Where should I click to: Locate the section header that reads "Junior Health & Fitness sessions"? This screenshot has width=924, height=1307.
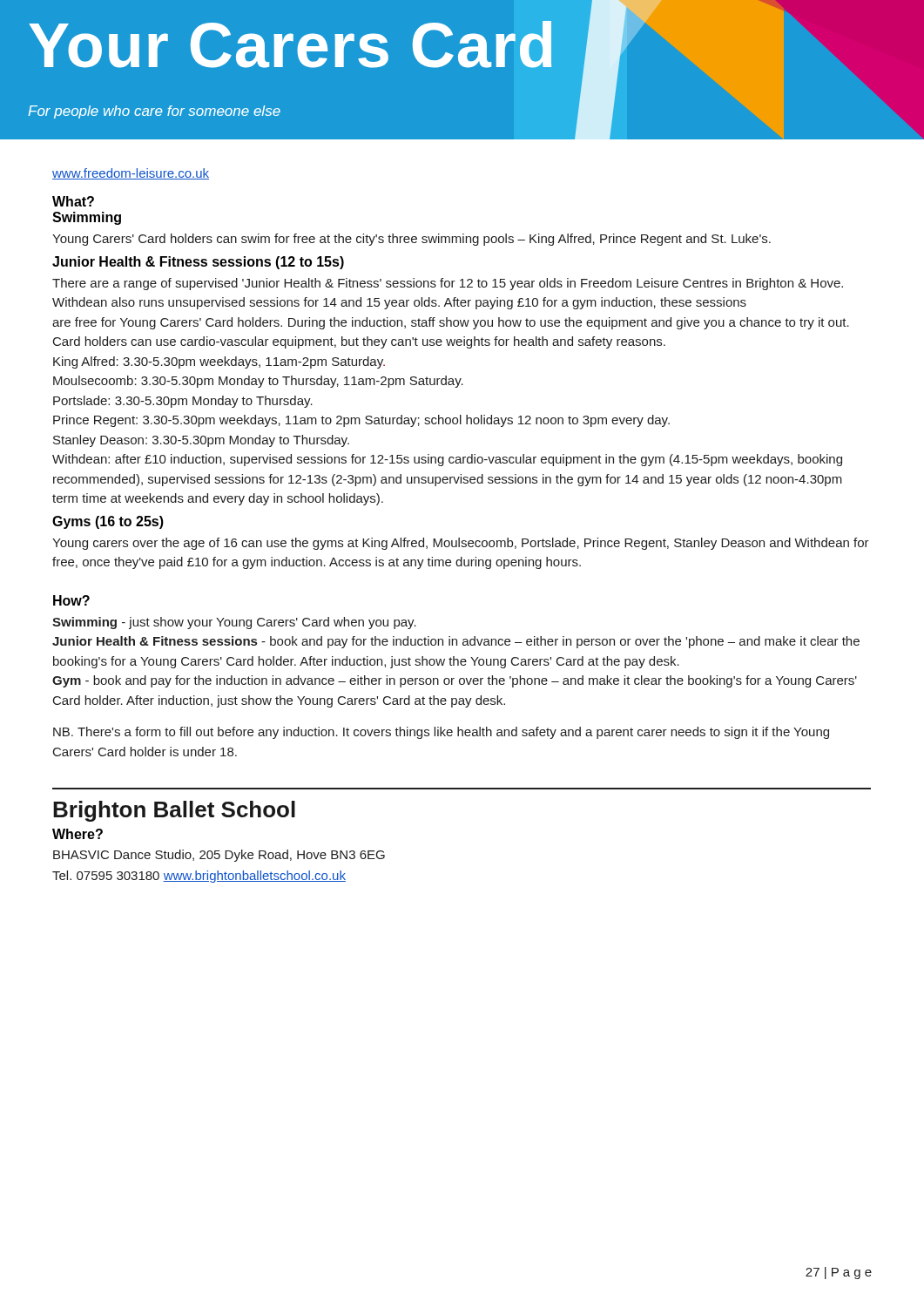[x=198, y=261]
